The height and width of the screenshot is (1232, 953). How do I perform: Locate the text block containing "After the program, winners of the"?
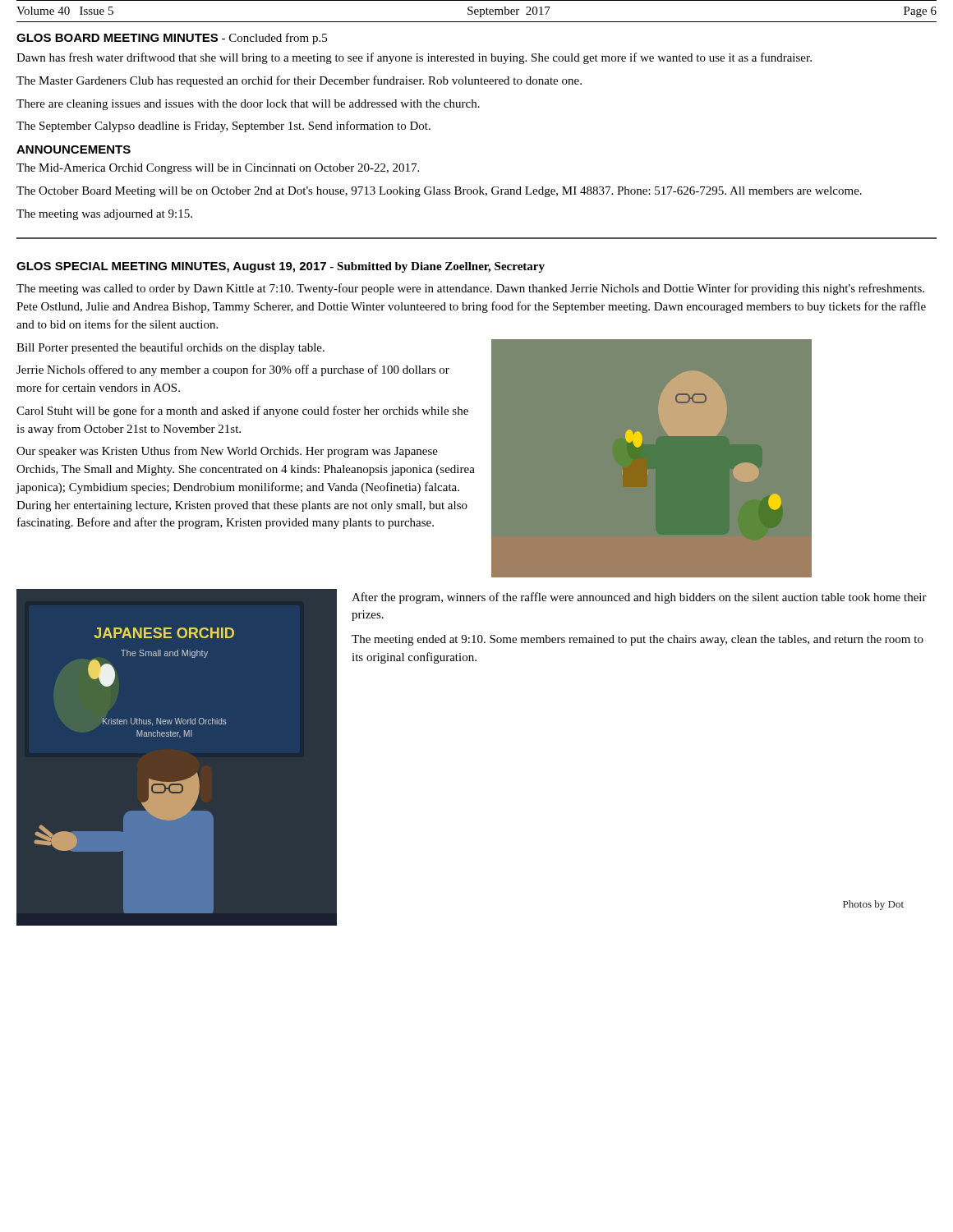(x=644, y=606)
